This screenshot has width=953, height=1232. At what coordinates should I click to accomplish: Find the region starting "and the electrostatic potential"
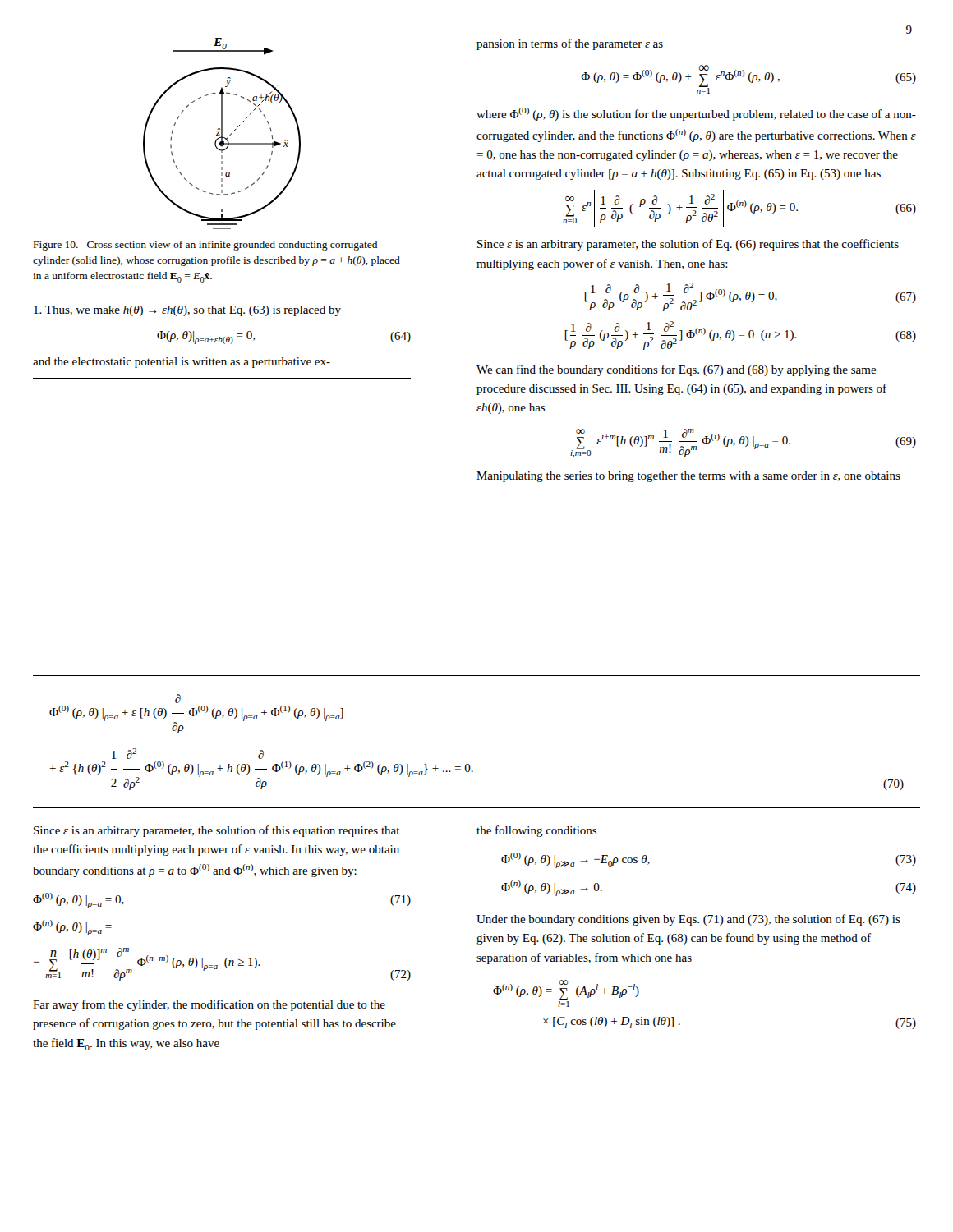tap(182, 361)
